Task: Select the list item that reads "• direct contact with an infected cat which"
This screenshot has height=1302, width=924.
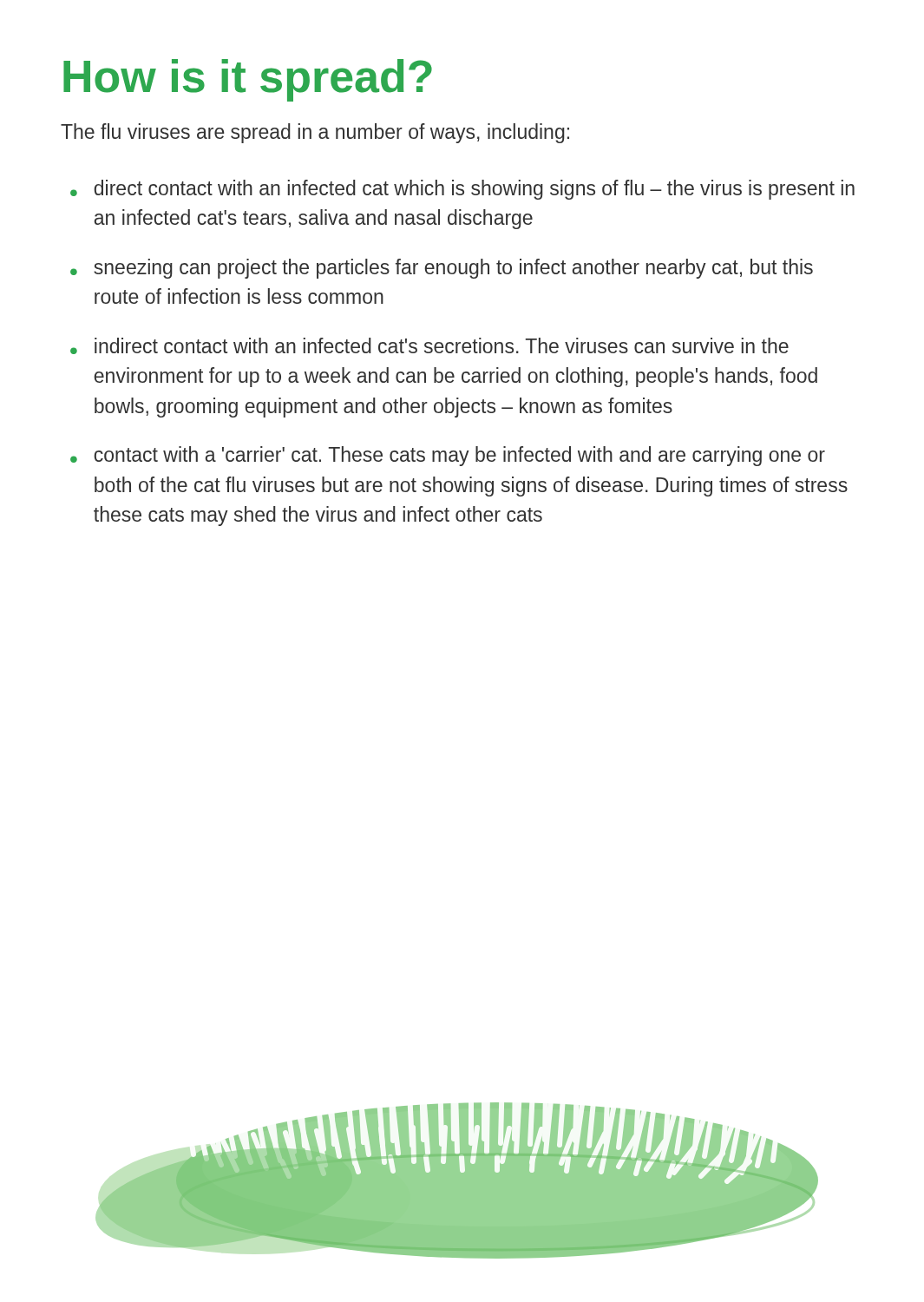Action: (466, 203)
